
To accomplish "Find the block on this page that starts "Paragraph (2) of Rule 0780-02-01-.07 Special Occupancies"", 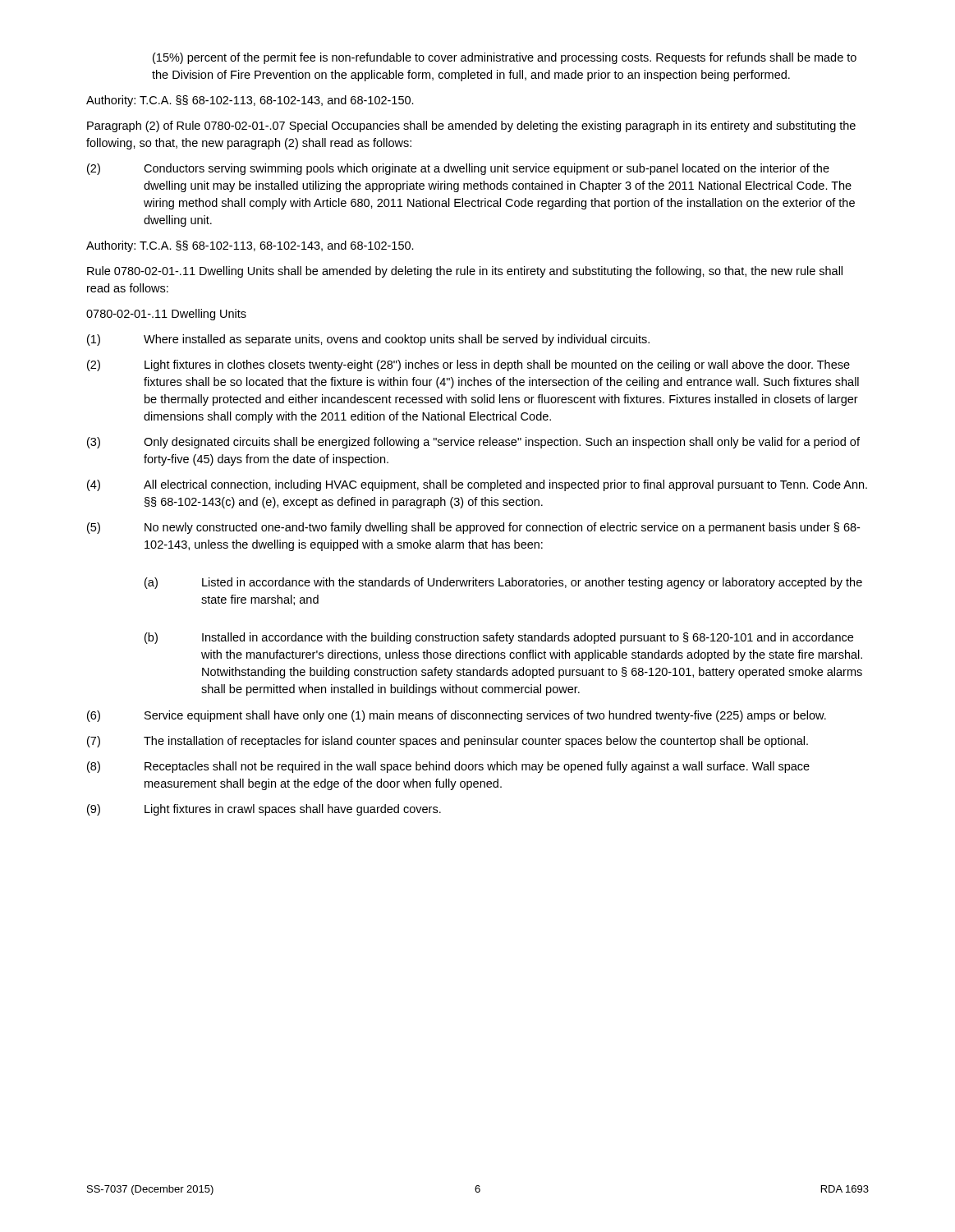I will (471, 134).
